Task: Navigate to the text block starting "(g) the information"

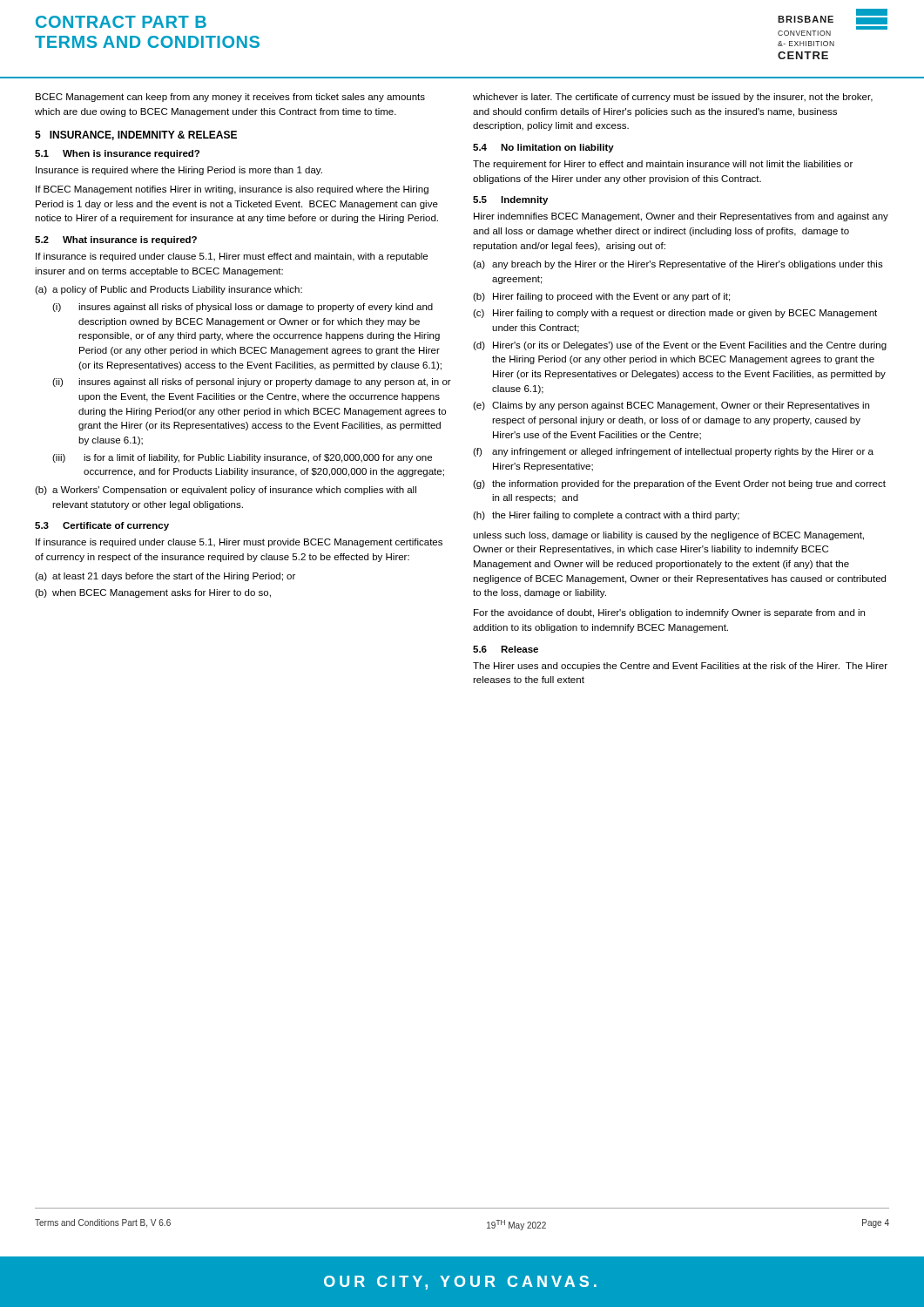Action: point(681,491)
